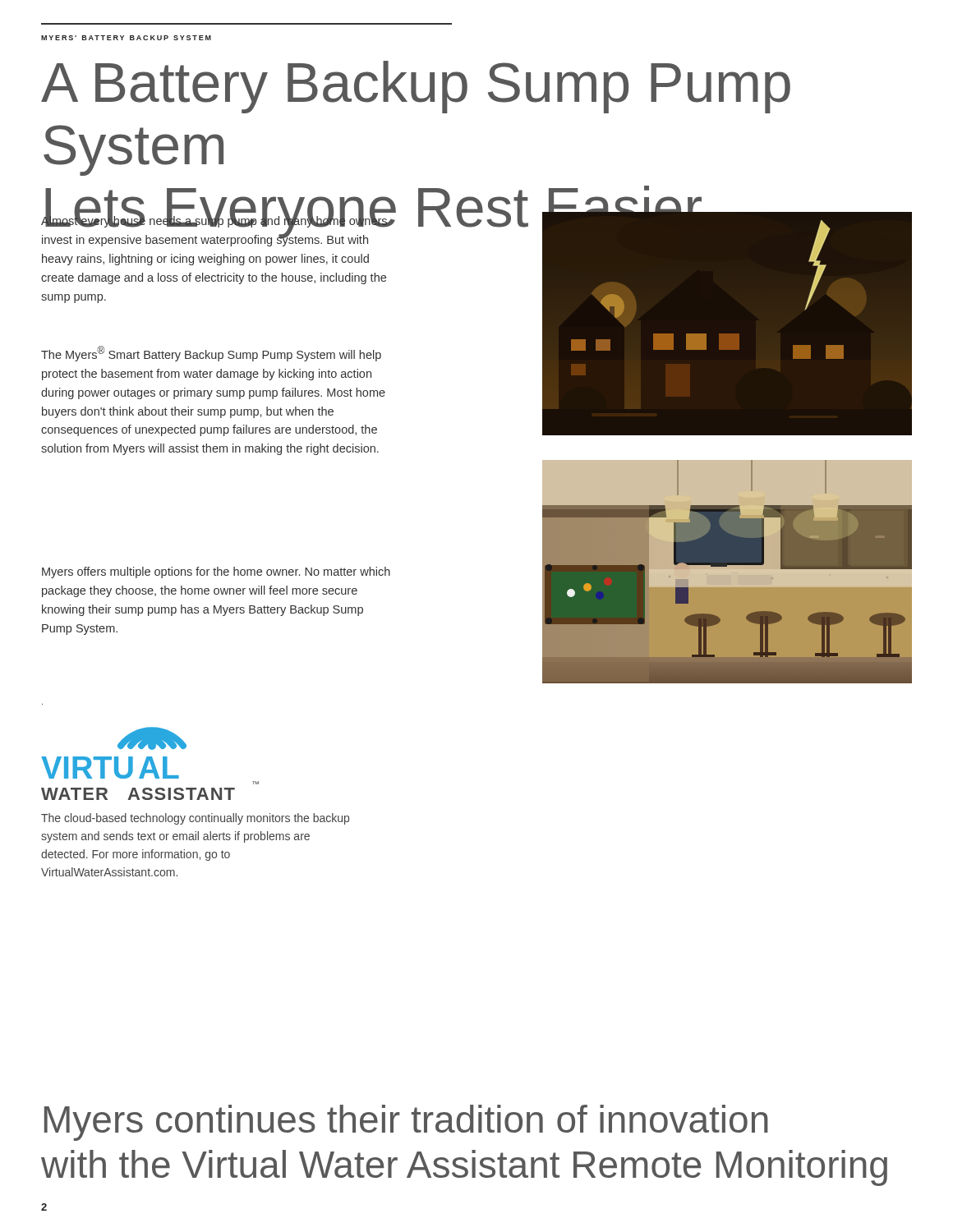The width and height of the screenshot is (953, 1232).
Task: Click on the text block that reads "The Myers® Smart Battery Backup Sump Pump"
Action: point(218,401)
